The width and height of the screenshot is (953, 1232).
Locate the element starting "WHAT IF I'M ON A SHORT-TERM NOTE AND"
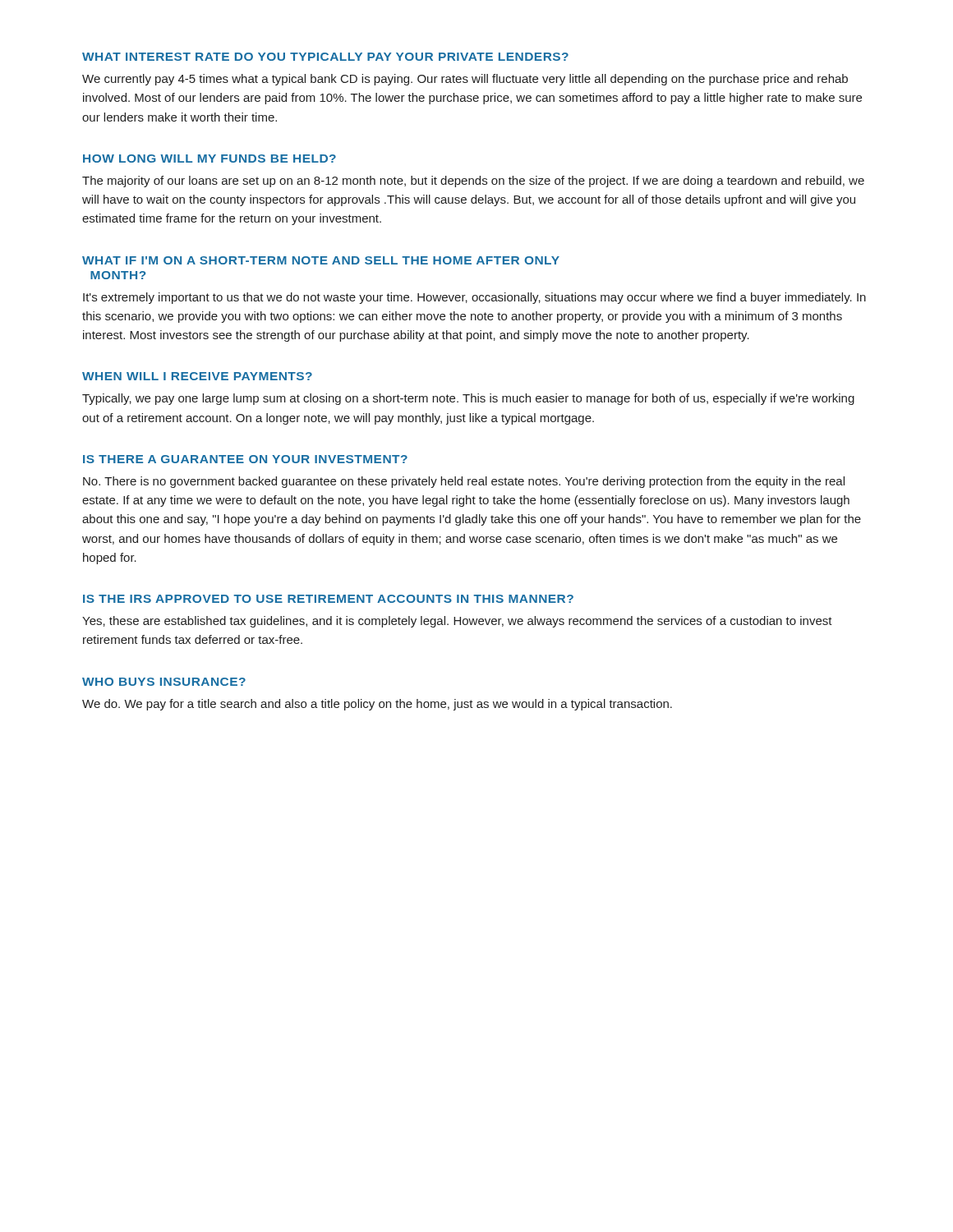[321, 267]
